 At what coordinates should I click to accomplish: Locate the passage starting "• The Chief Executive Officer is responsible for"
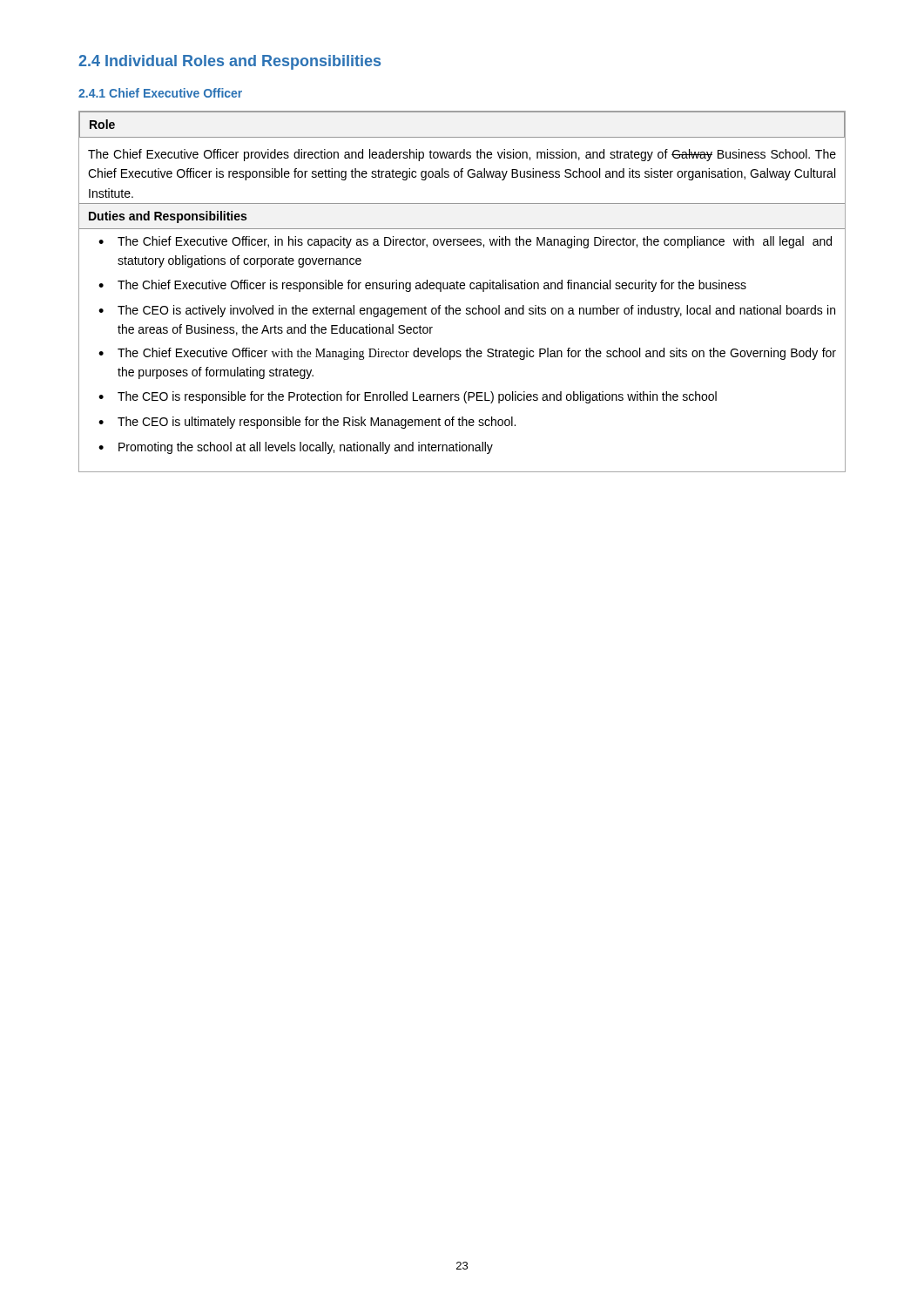(x=462, y=286)
